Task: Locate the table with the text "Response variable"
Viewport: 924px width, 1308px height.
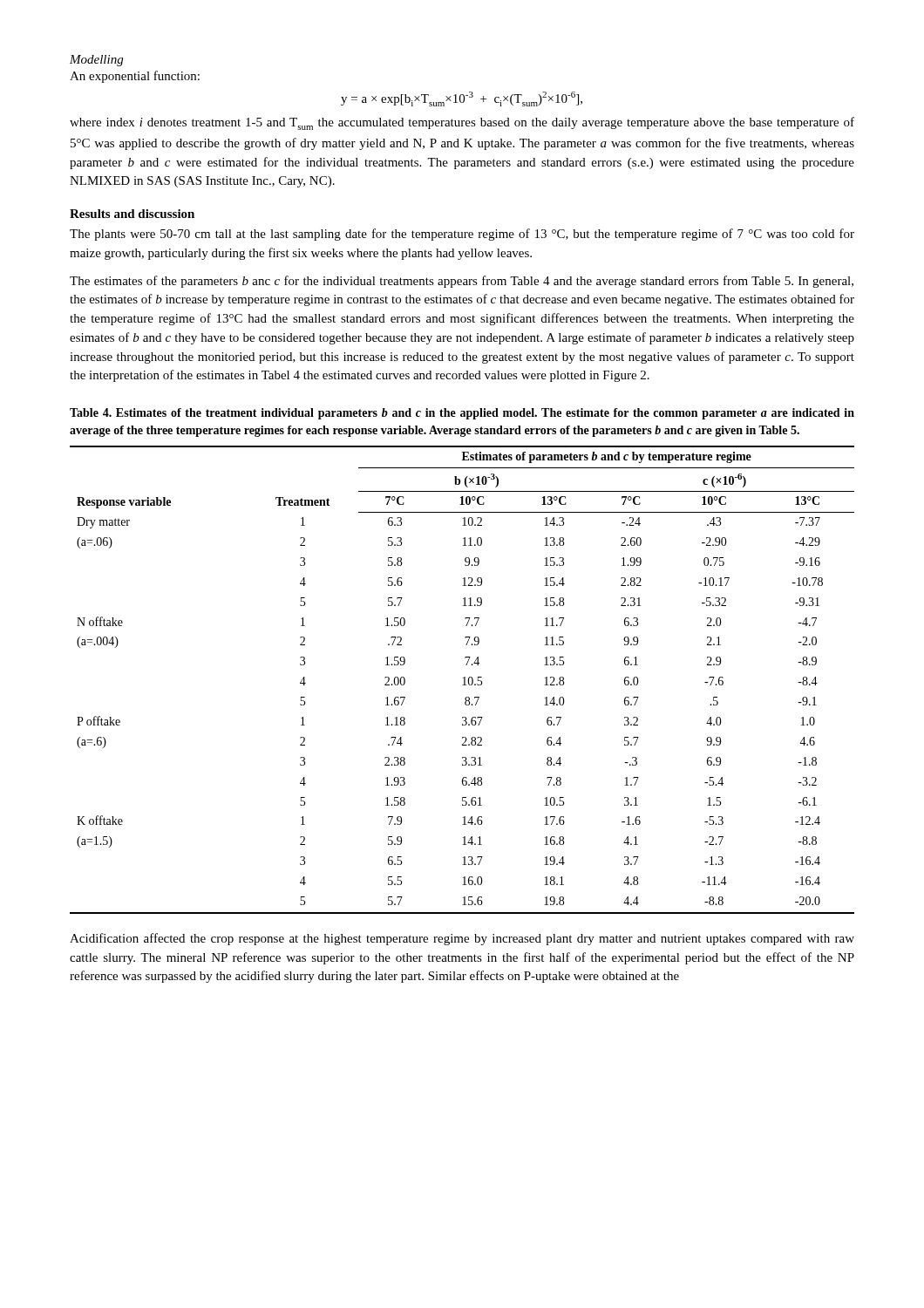Action: 462,680
